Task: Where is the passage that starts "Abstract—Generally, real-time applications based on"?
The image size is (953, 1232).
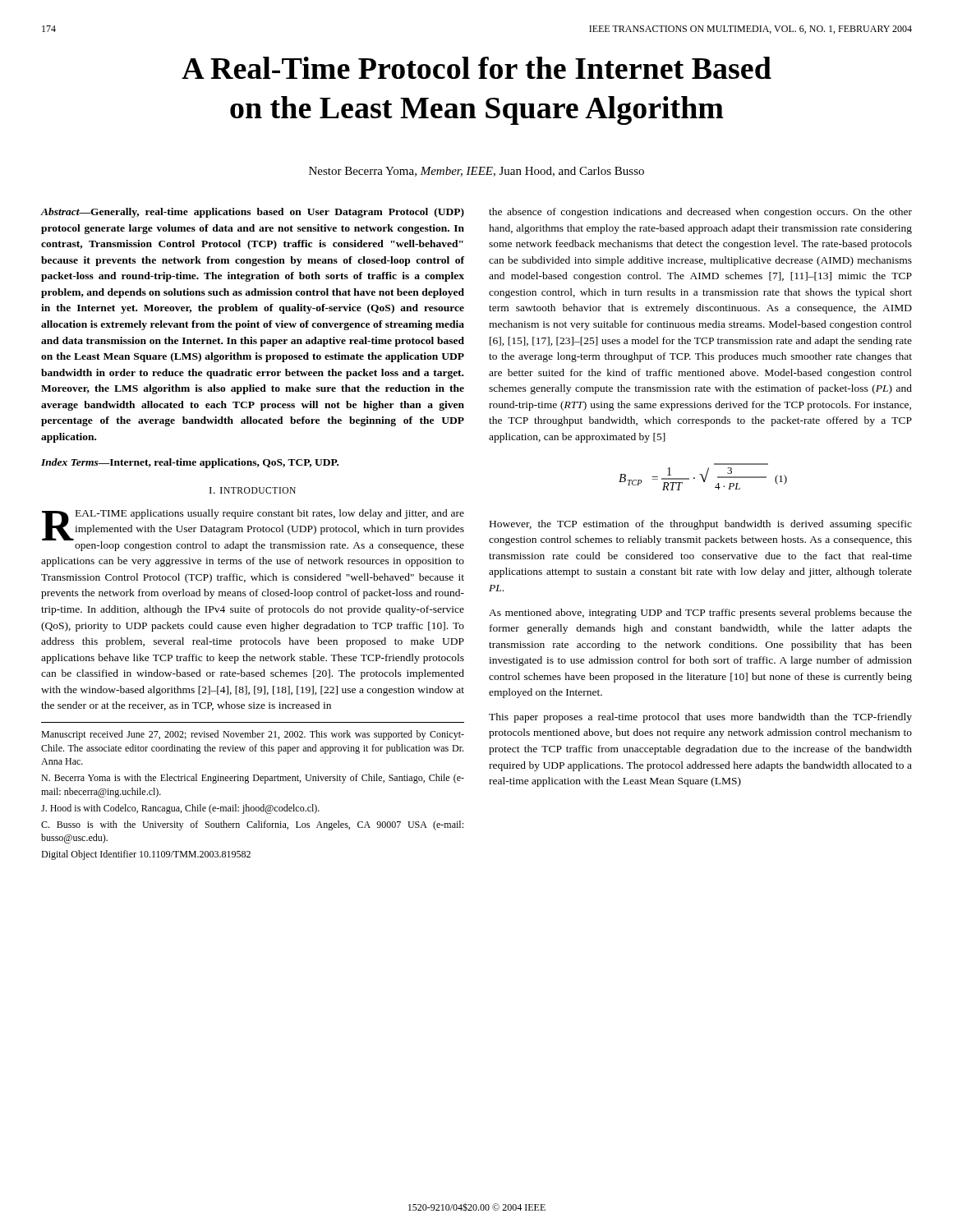Action: point(253,324)
